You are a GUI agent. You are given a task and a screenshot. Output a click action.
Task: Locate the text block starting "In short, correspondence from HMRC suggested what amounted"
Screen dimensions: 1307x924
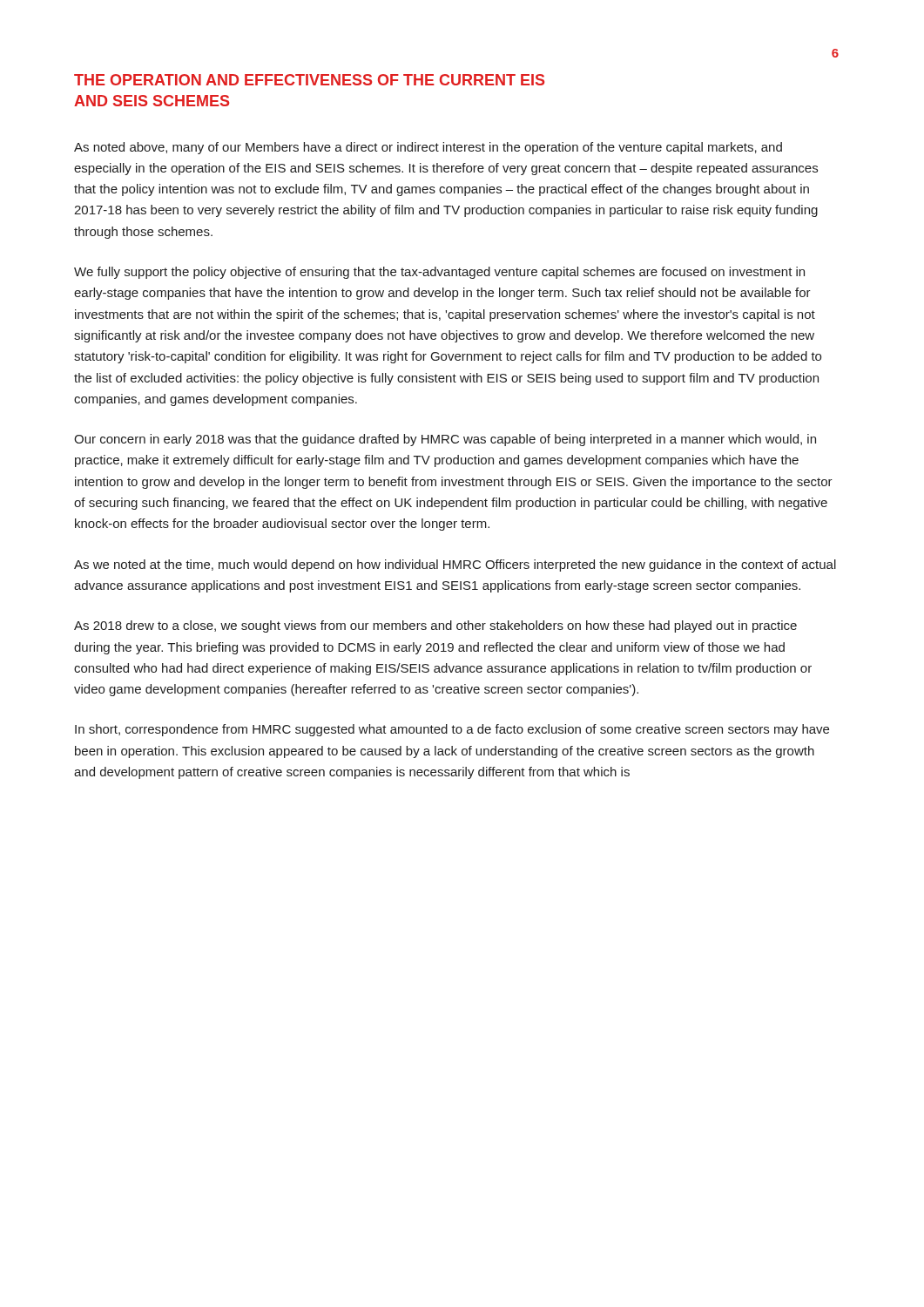coord(452,750)
